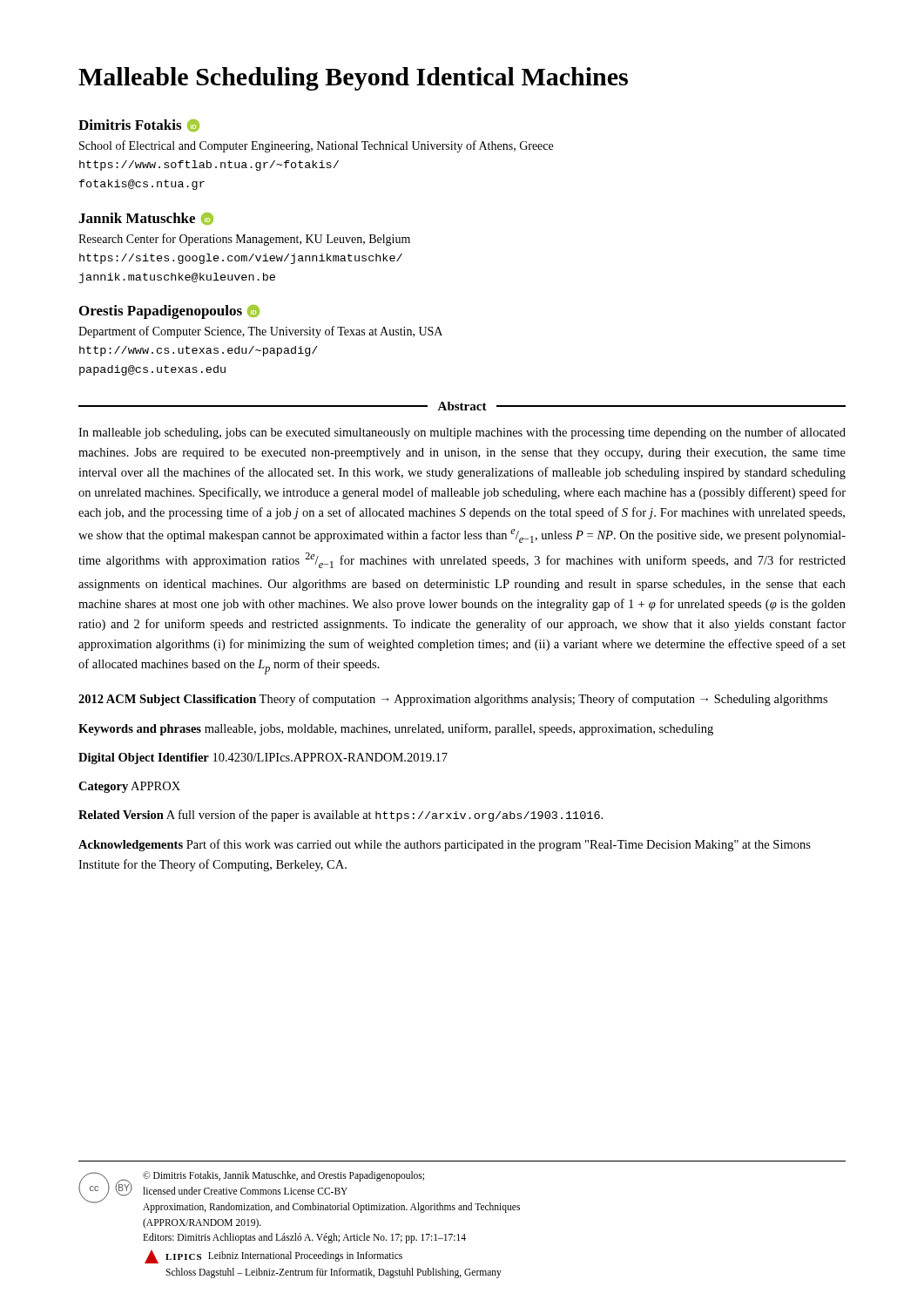
Task: Navigate to the element starting "Keywords and phrases malleable,"
Action: [396, 728]
